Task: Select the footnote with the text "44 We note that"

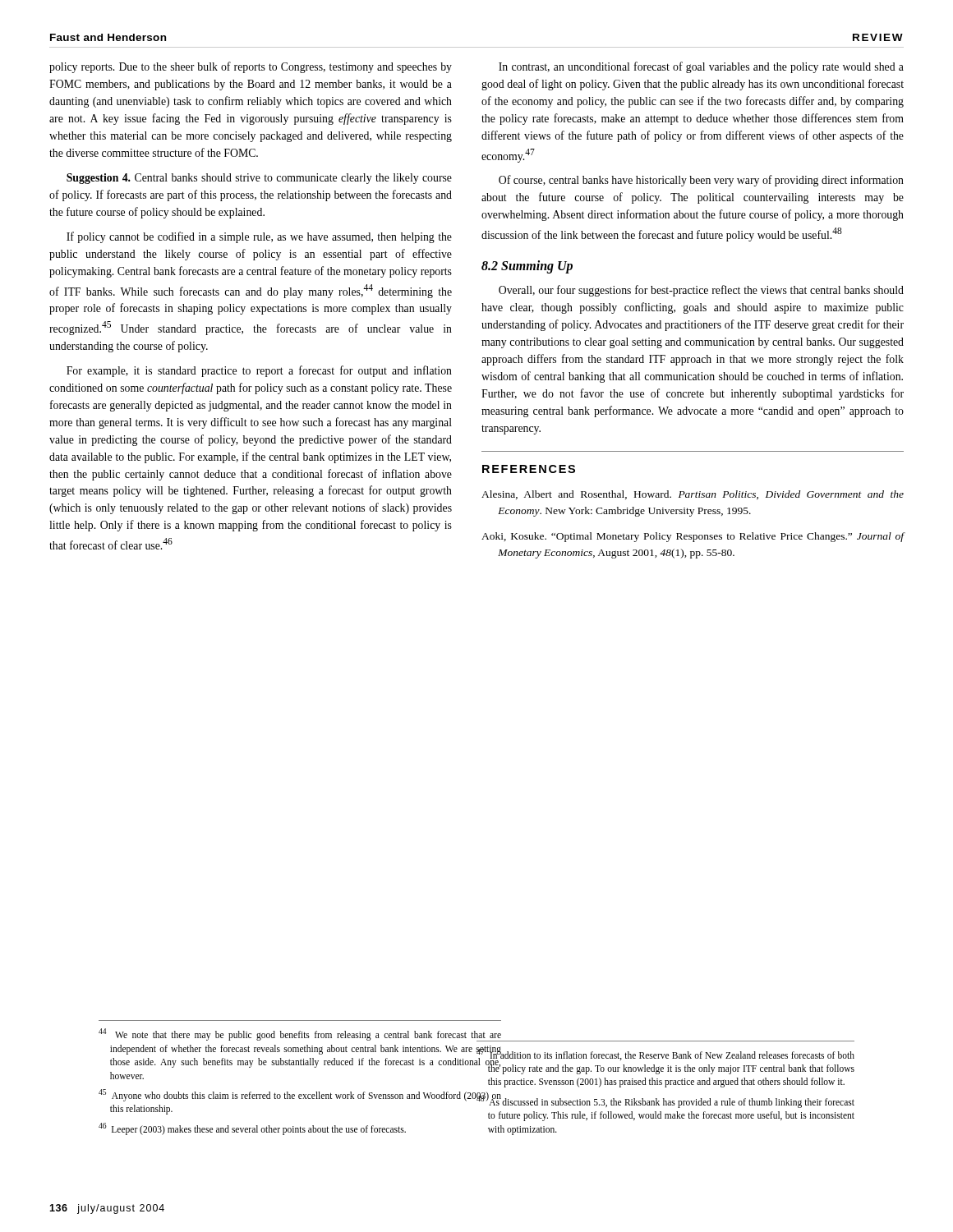Action: 300,1054
